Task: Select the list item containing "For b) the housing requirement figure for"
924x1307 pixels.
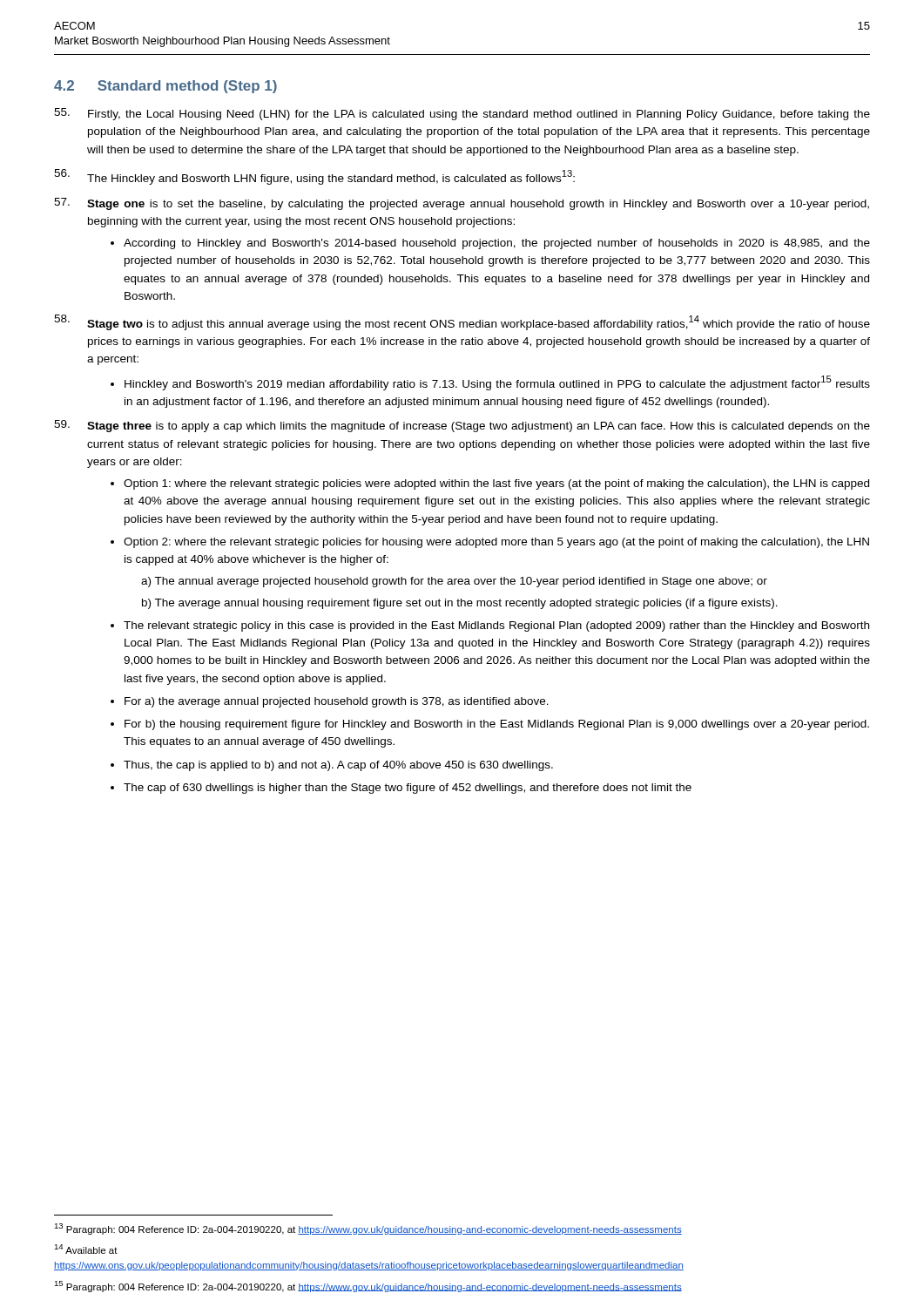Action: tap(497, 733)
